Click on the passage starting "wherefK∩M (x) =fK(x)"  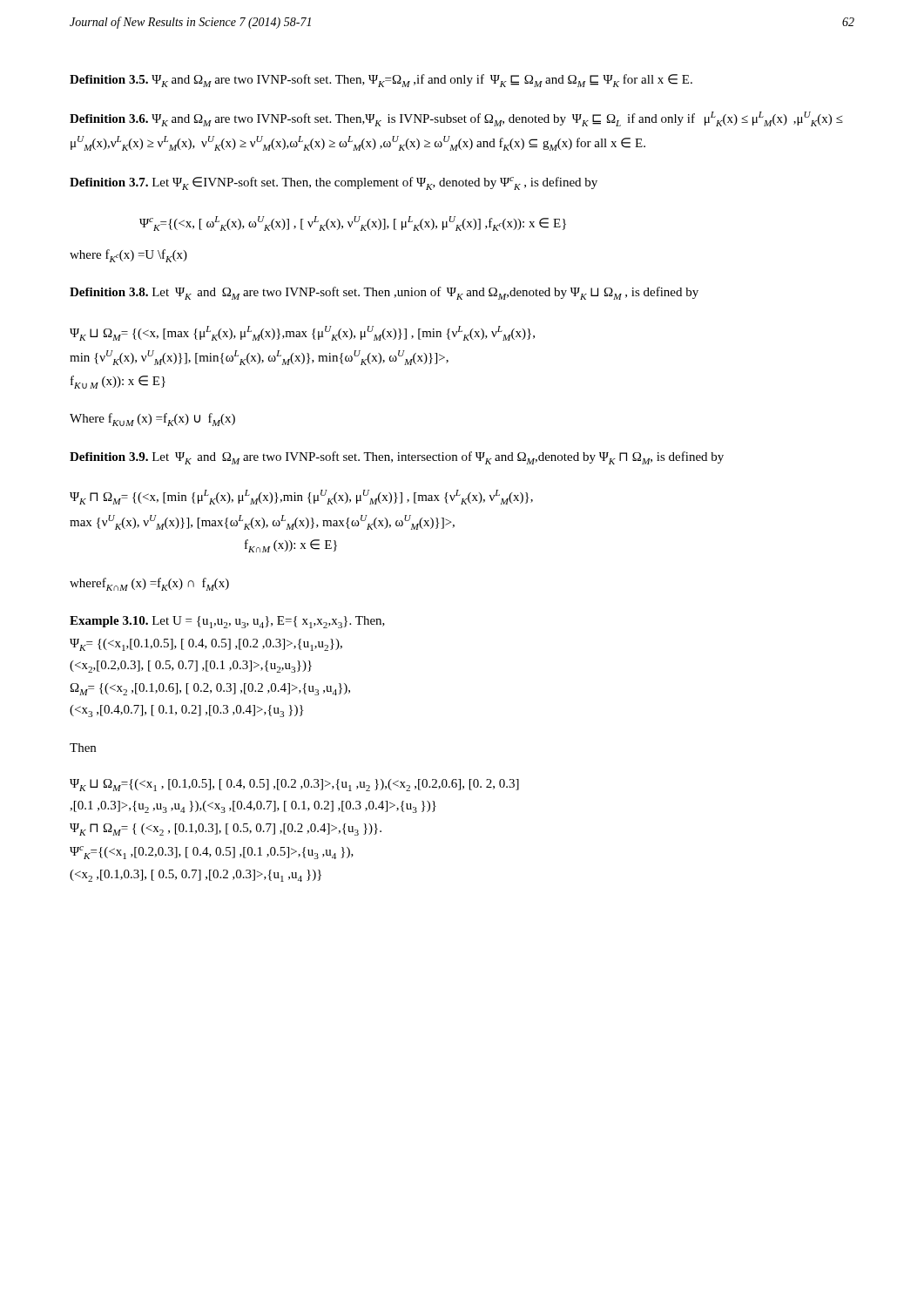pyautogui.click(x=150, y=584)
